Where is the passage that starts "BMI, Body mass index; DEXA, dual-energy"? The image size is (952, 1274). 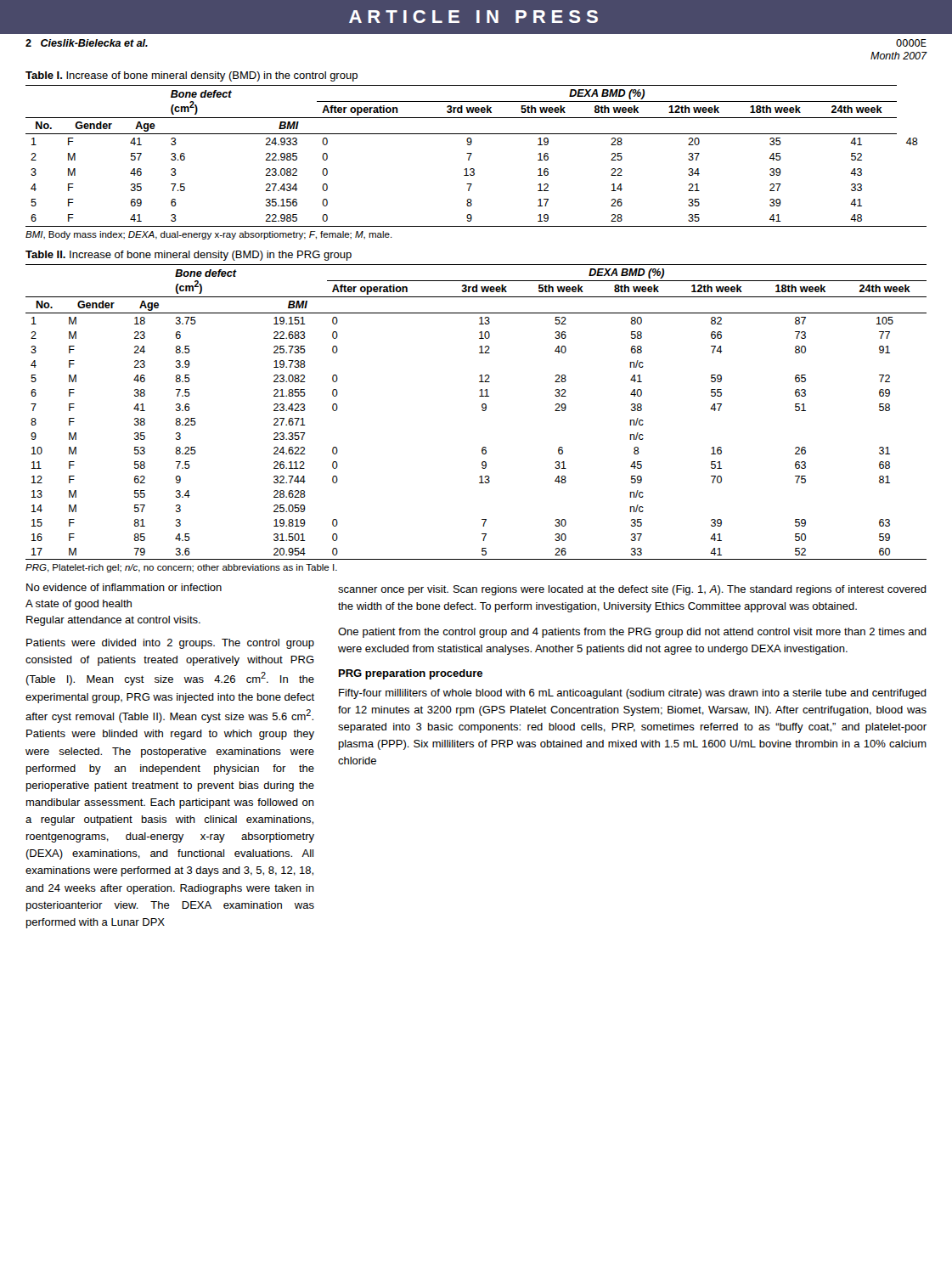pos(209,234)
